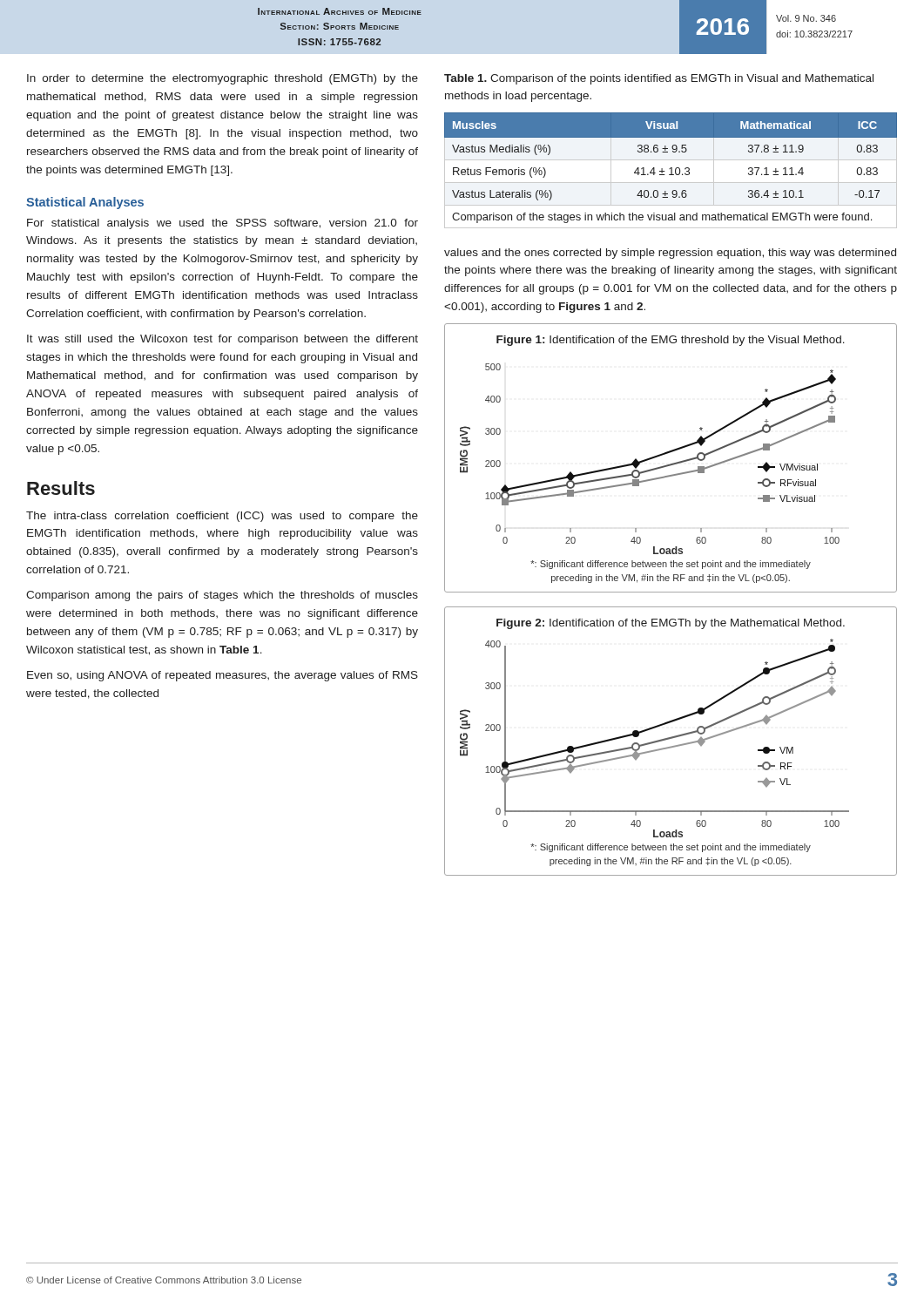Locate the table with the text "37.1 ± 11.4"

coord(671,170)
